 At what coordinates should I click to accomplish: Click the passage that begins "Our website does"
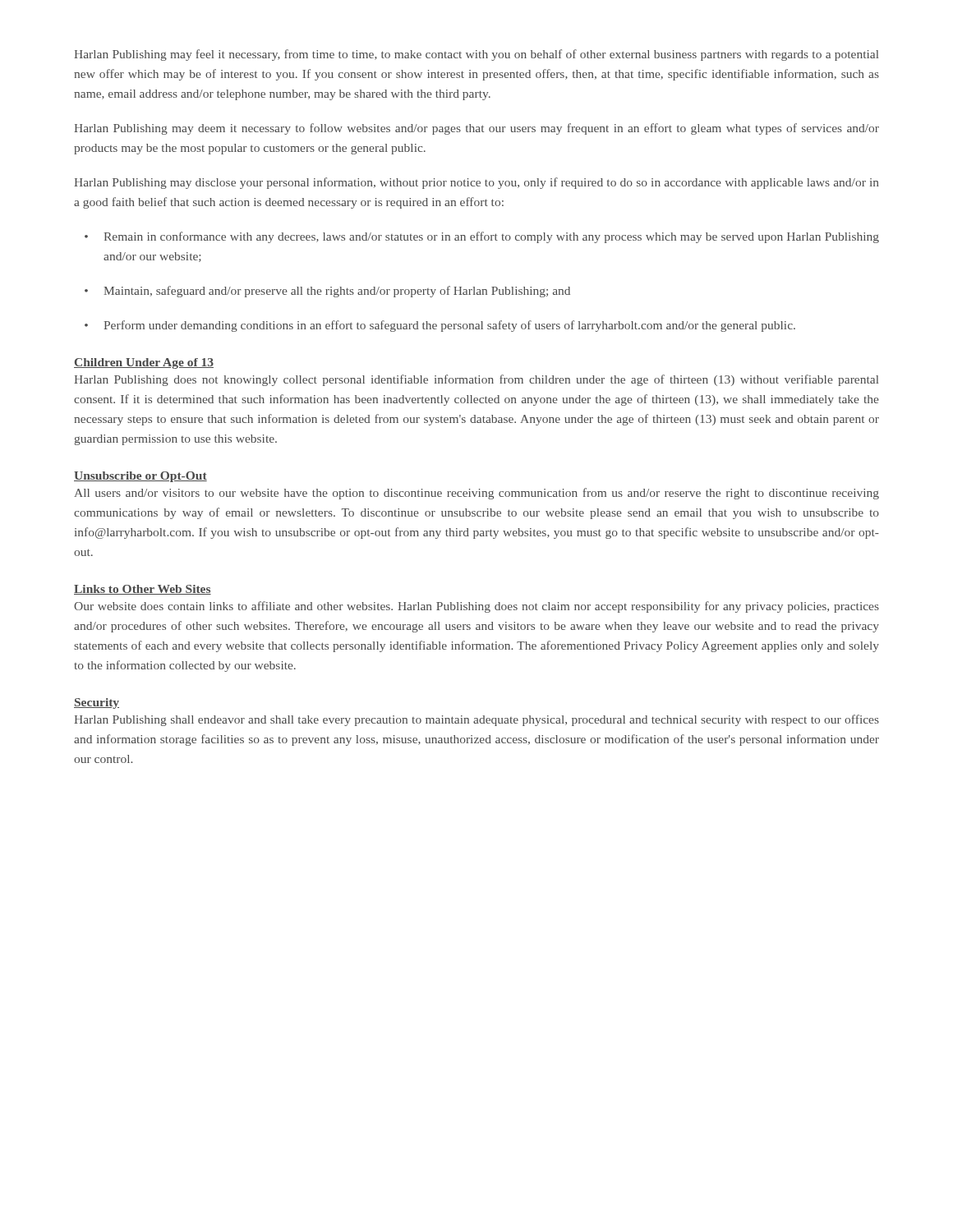pyautogui.click(x=476, y=636)
